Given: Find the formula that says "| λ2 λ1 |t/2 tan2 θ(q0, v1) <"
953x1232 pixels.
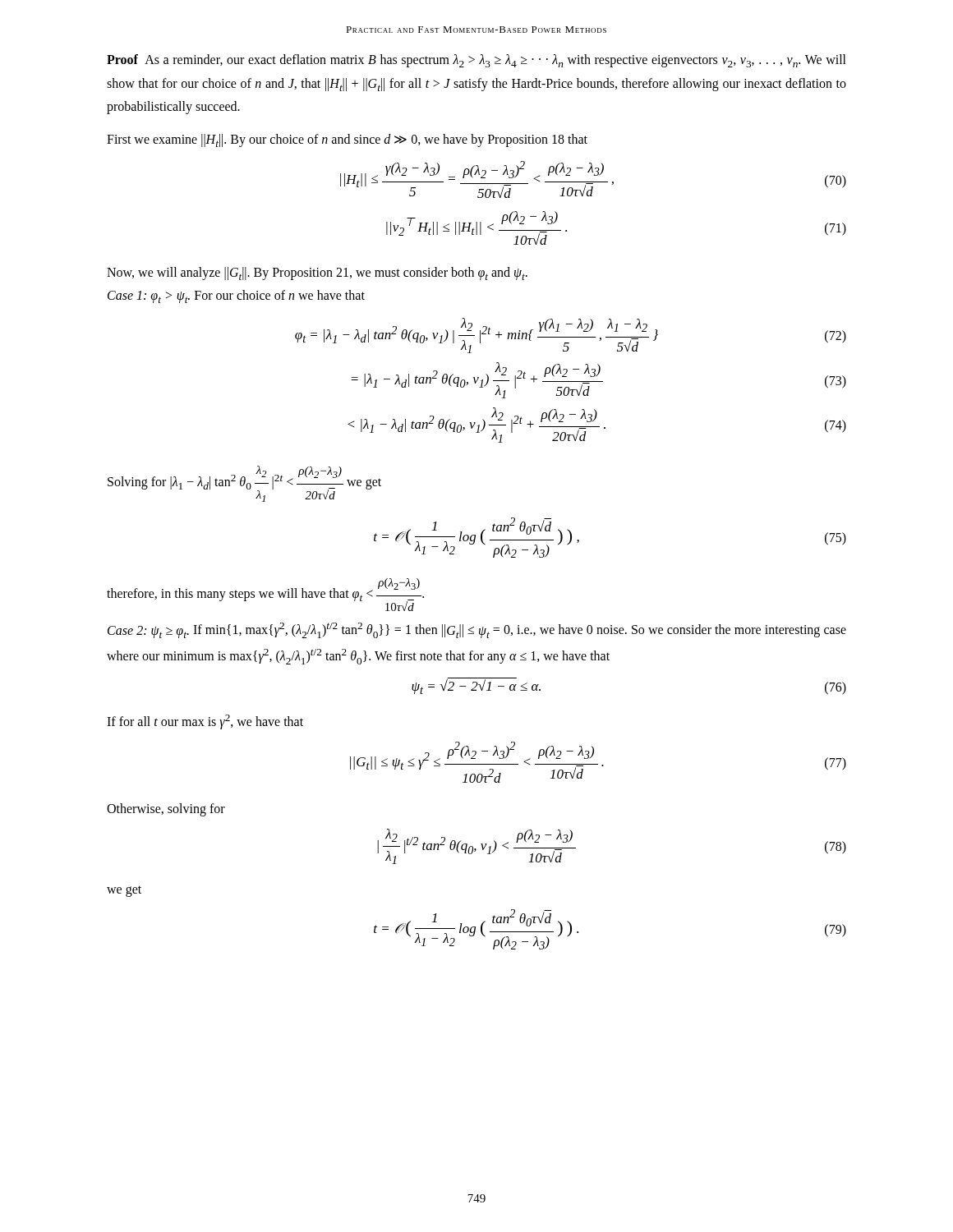Looking at the screenshot, I should pyautogui.click(x=476, y=847).
